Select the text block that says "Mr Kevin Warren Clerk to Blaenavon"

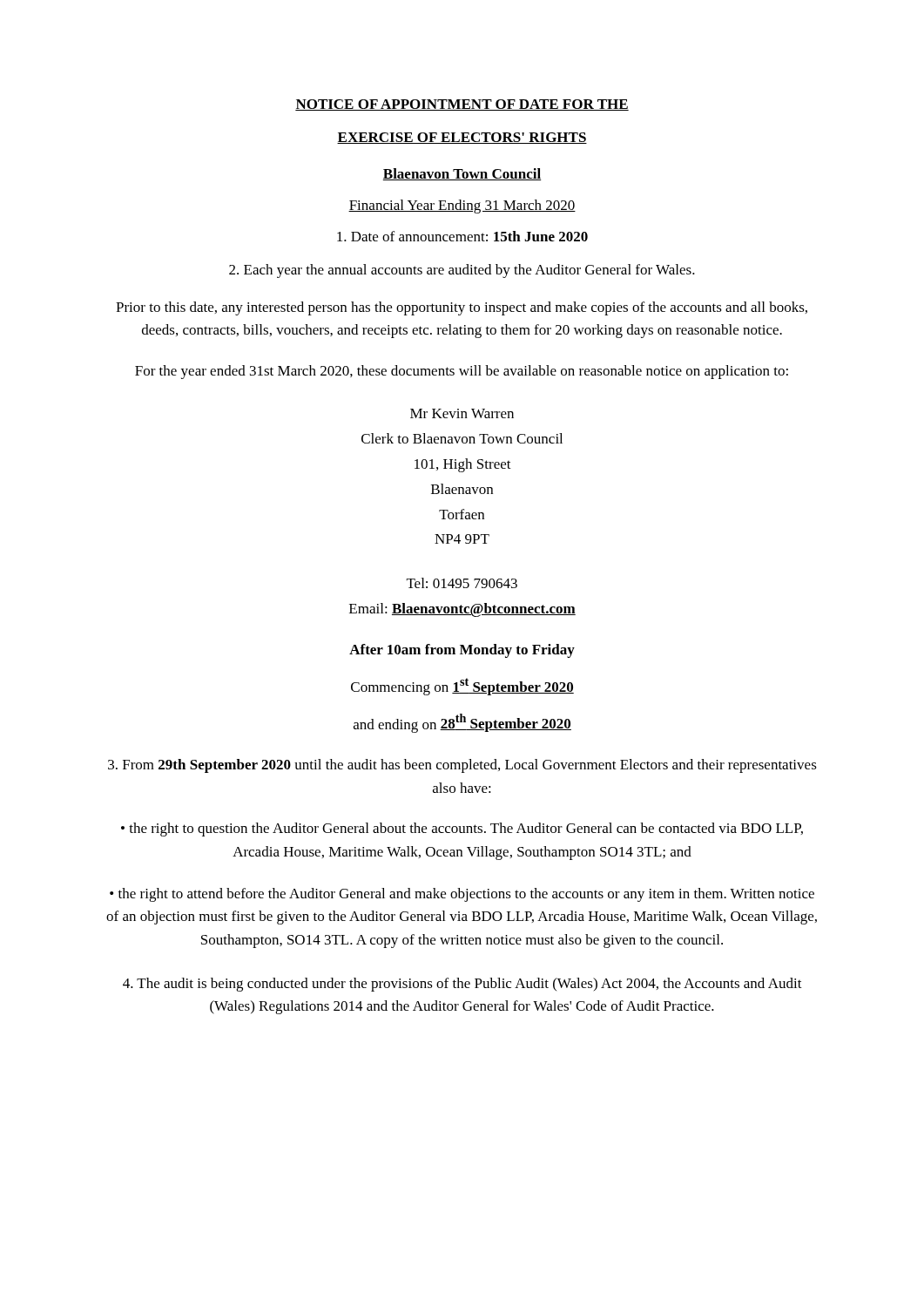tap(462, 476)
